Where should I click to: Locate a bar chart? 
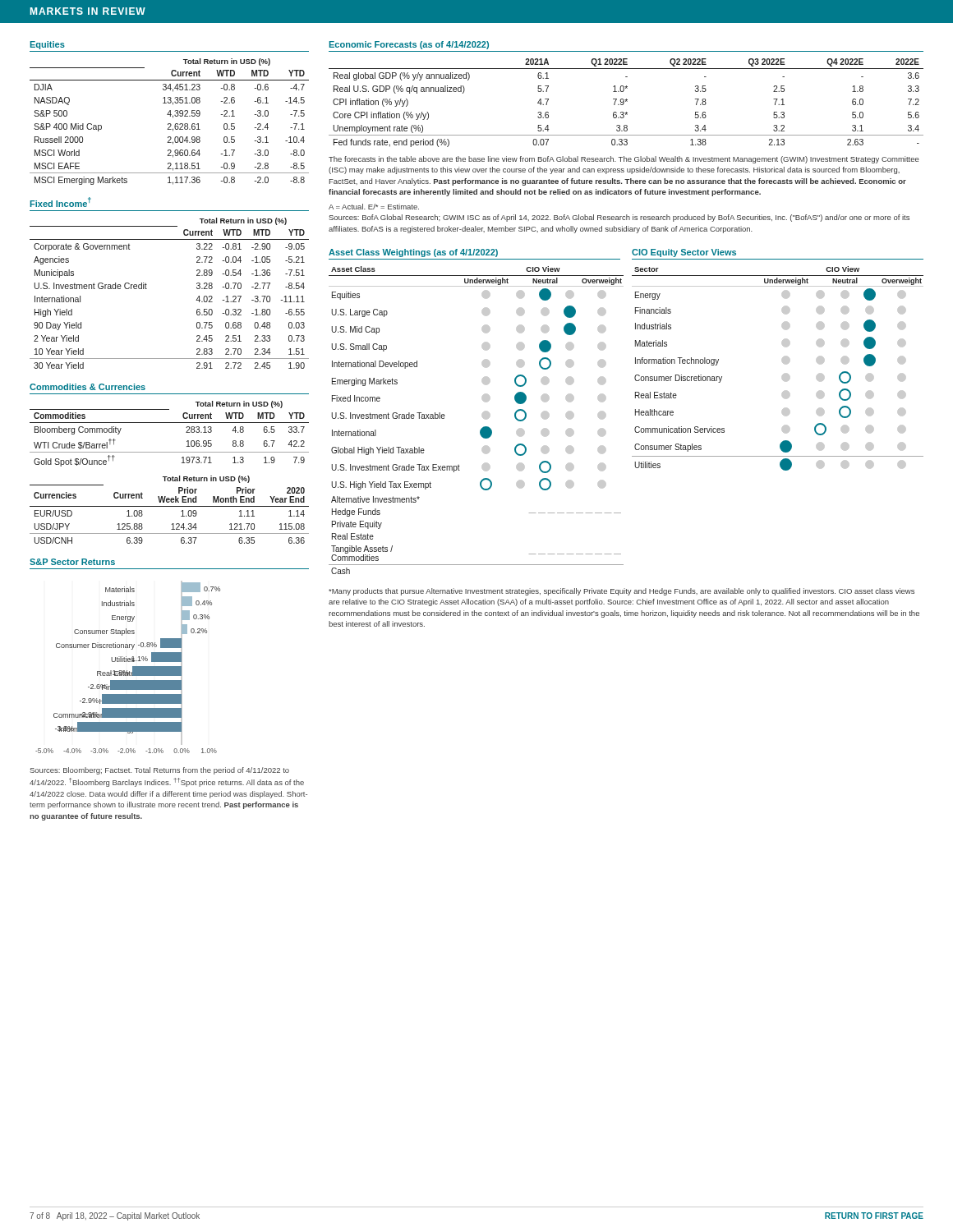point(169,668)
